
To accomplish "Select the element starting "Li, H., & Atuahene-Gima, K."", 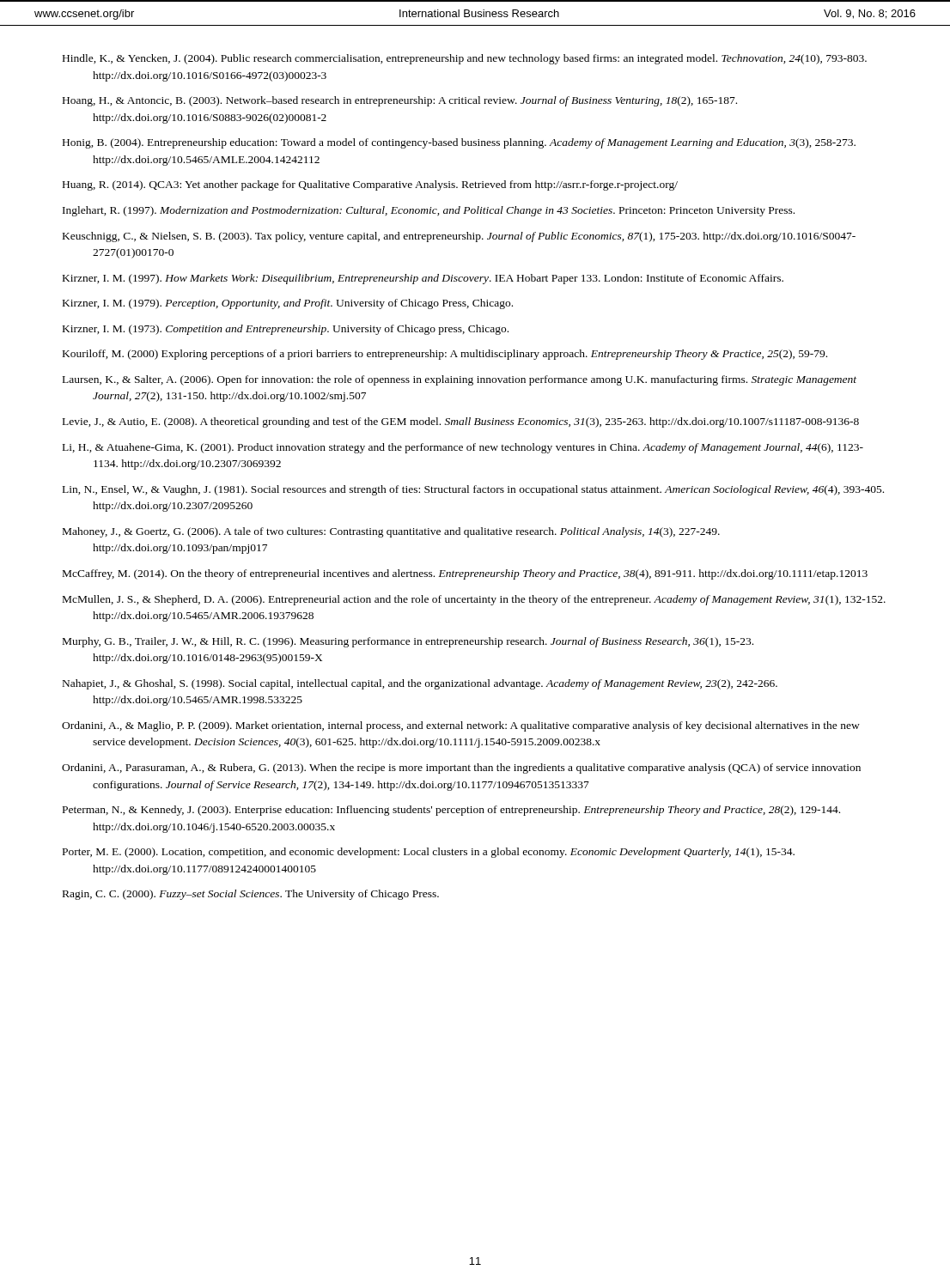I will (x=463, y=455).
